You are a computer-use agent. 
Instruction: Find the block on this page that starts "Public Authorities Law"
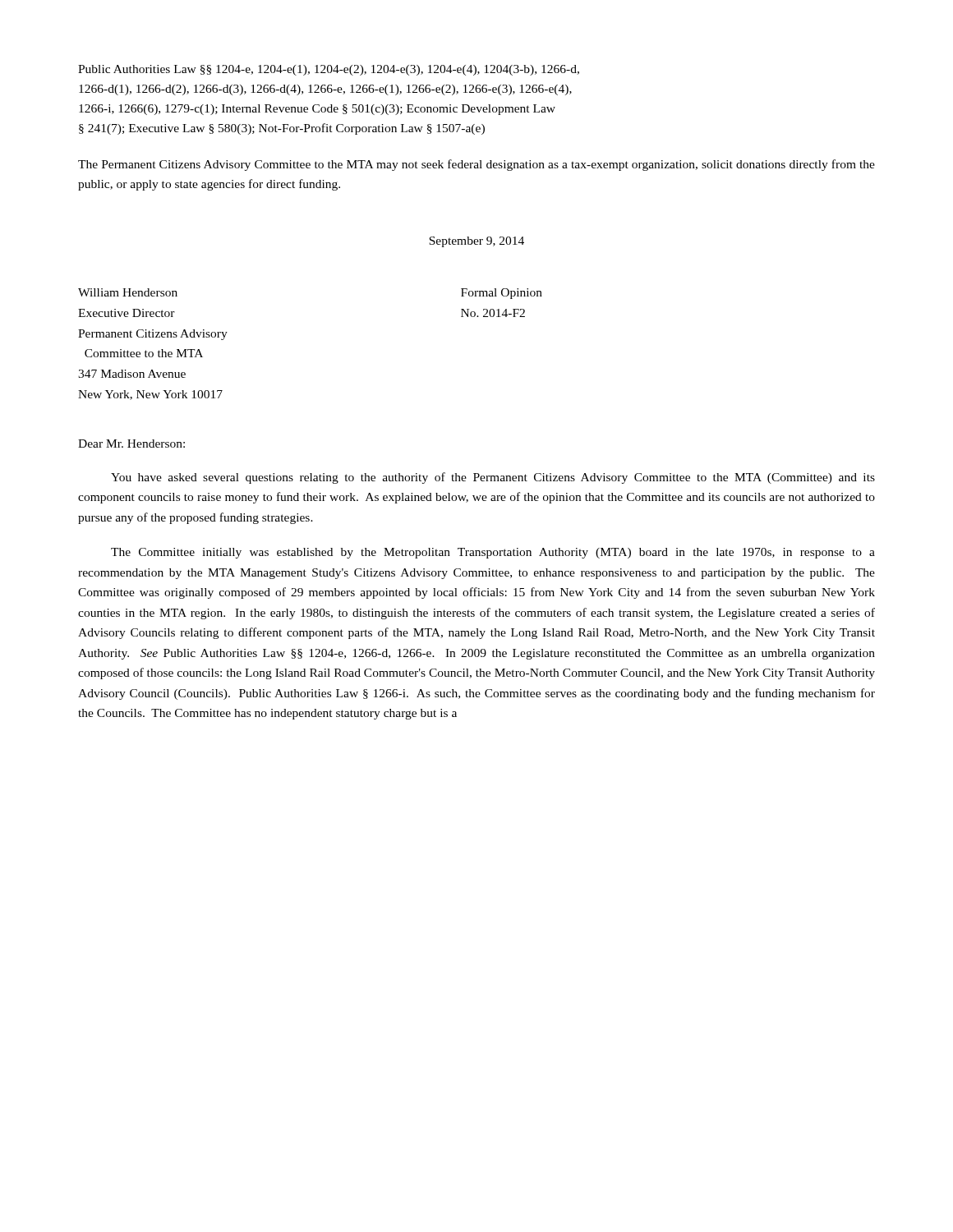tap(329, 98)
